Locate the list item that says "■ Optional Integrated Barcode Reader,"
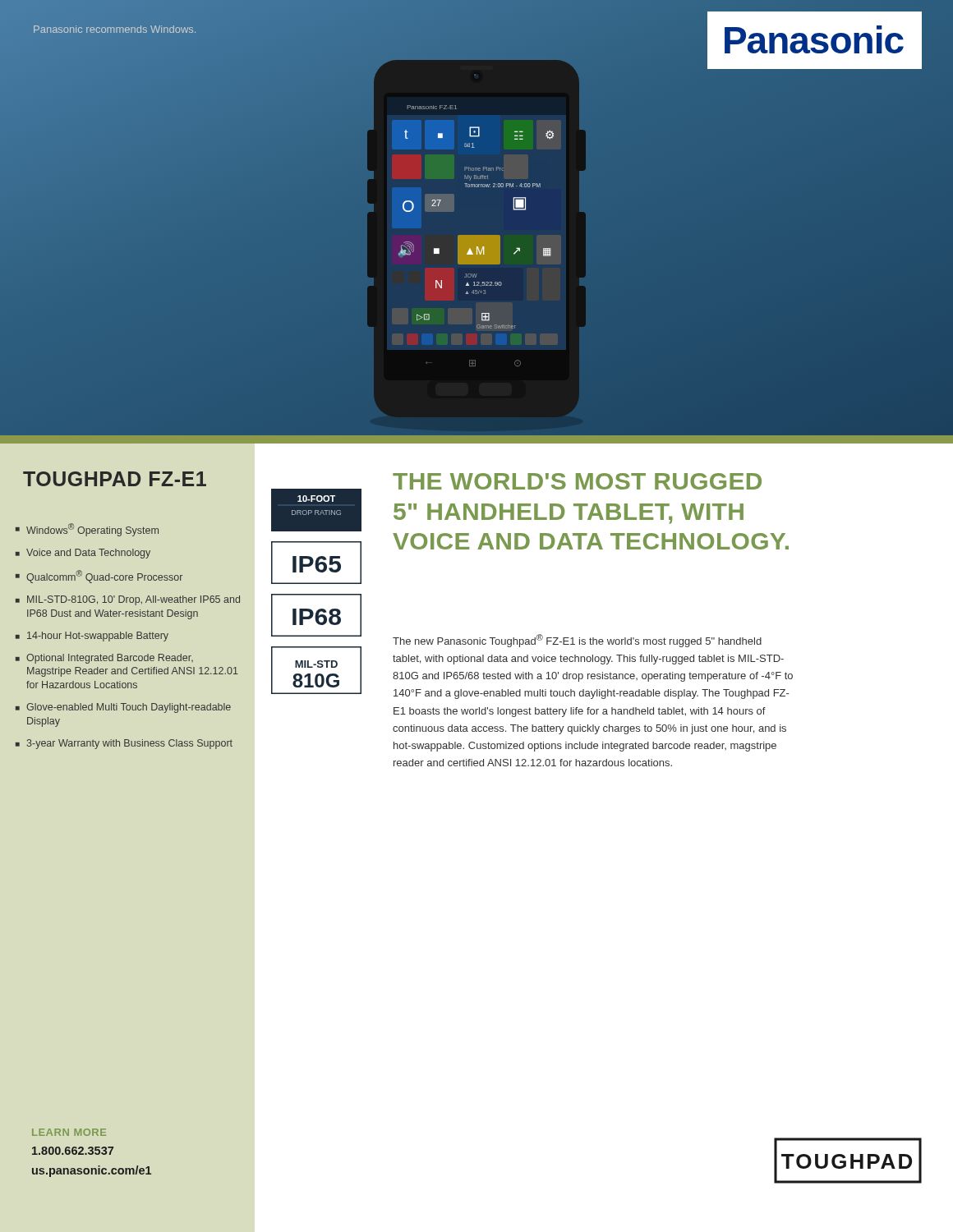The width and height of the screenshot is (953, 1232). [128, 672]
